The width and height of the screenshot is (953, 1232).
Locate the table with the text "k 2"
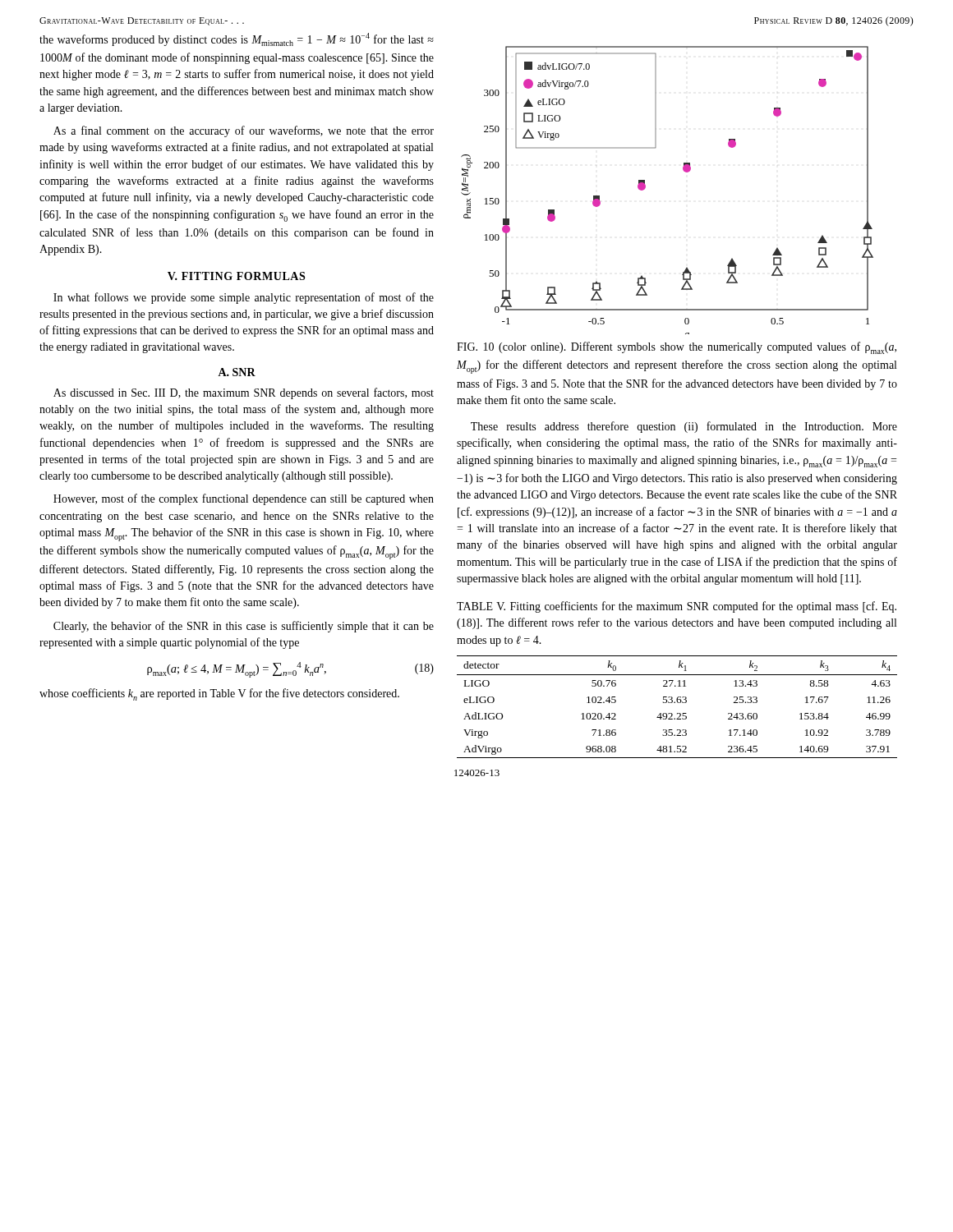click(677, 707)
